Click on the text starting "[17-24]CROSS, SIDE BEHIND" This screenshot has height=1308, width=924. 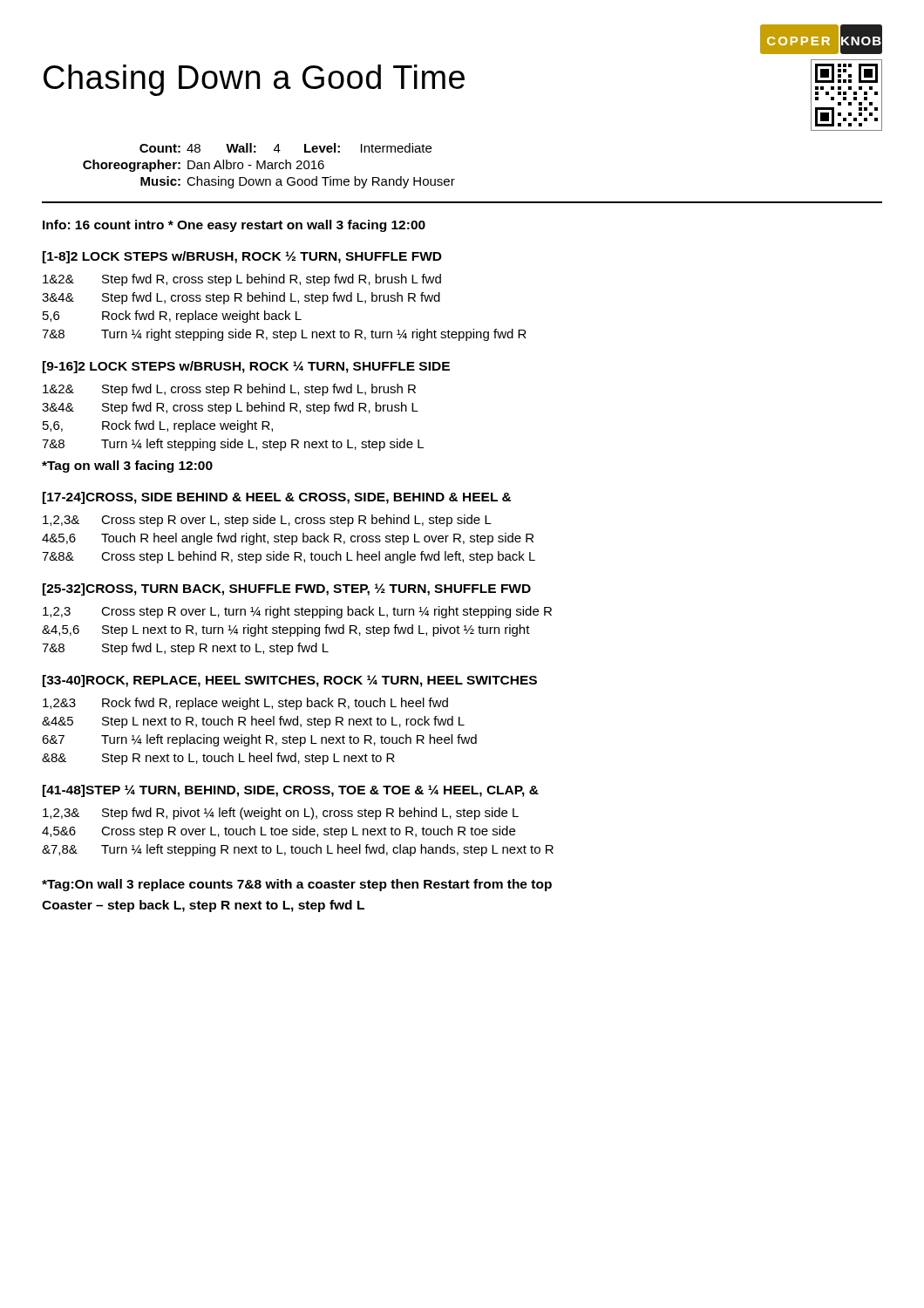click(x=277, y=497)
